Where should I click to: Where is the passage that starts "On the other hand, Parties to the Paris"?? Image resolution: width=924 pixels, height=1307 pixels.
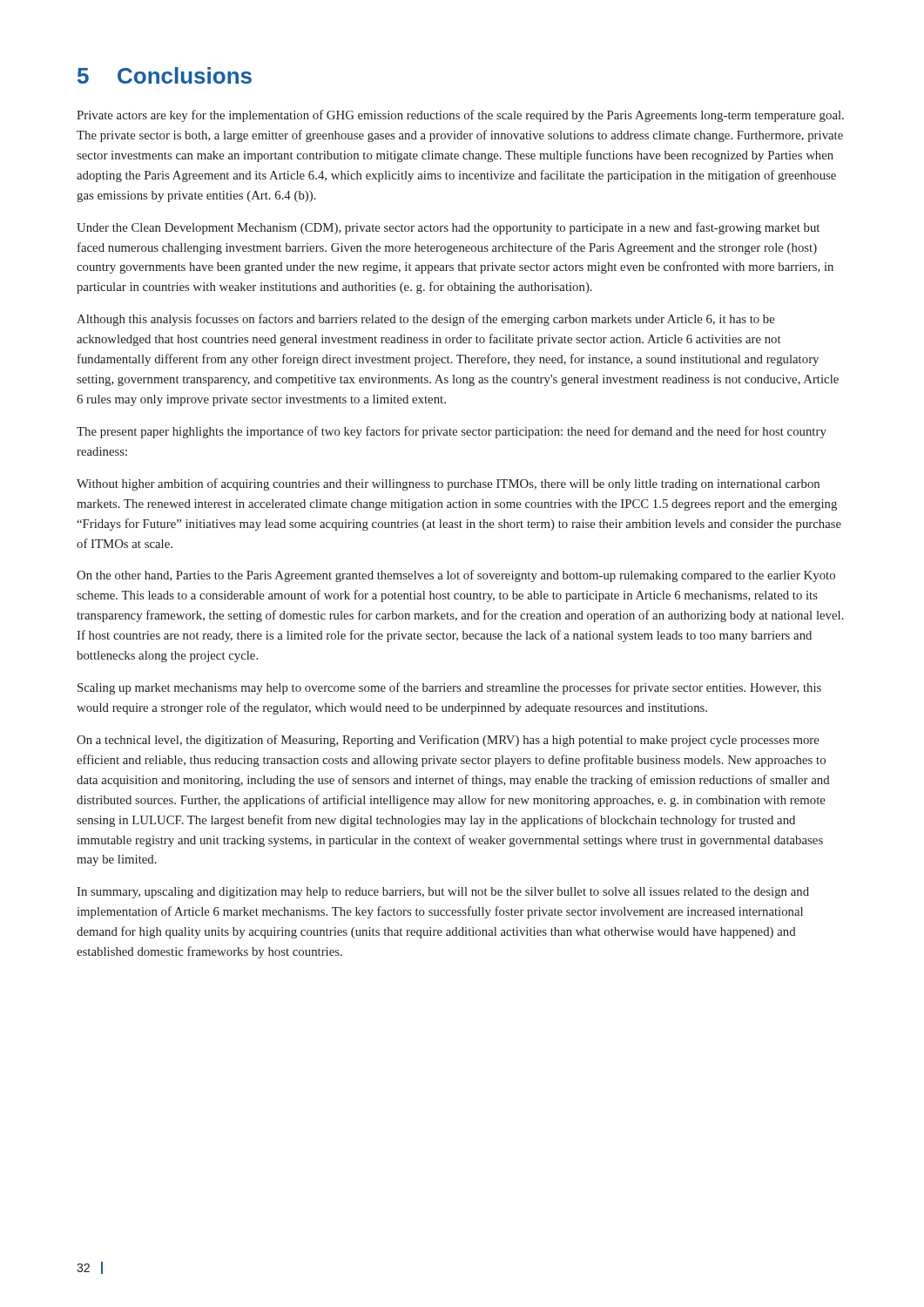(x=460, y=615)
